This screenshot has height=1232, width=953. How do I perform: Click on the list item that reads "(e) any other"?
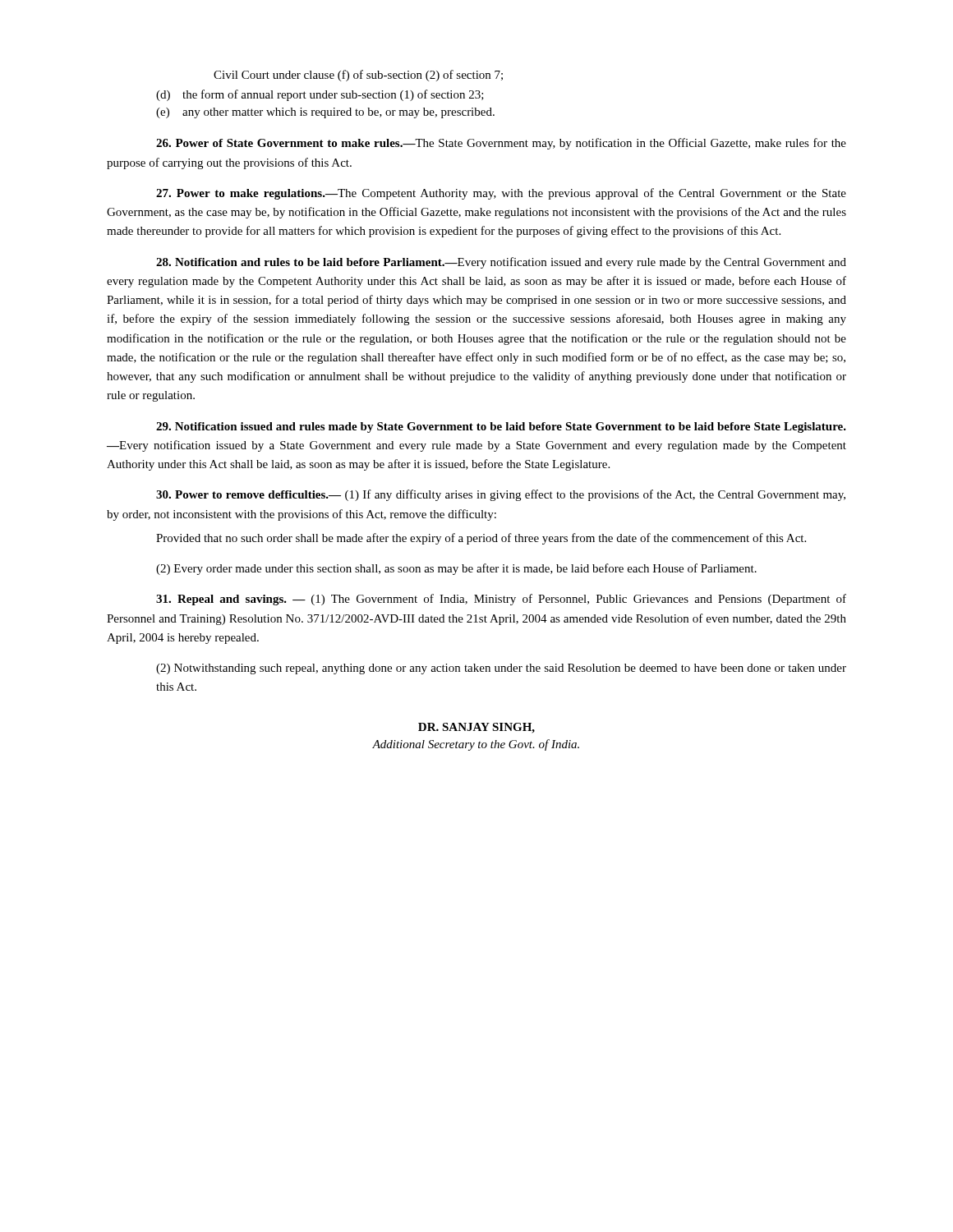[x=501, y=112]
